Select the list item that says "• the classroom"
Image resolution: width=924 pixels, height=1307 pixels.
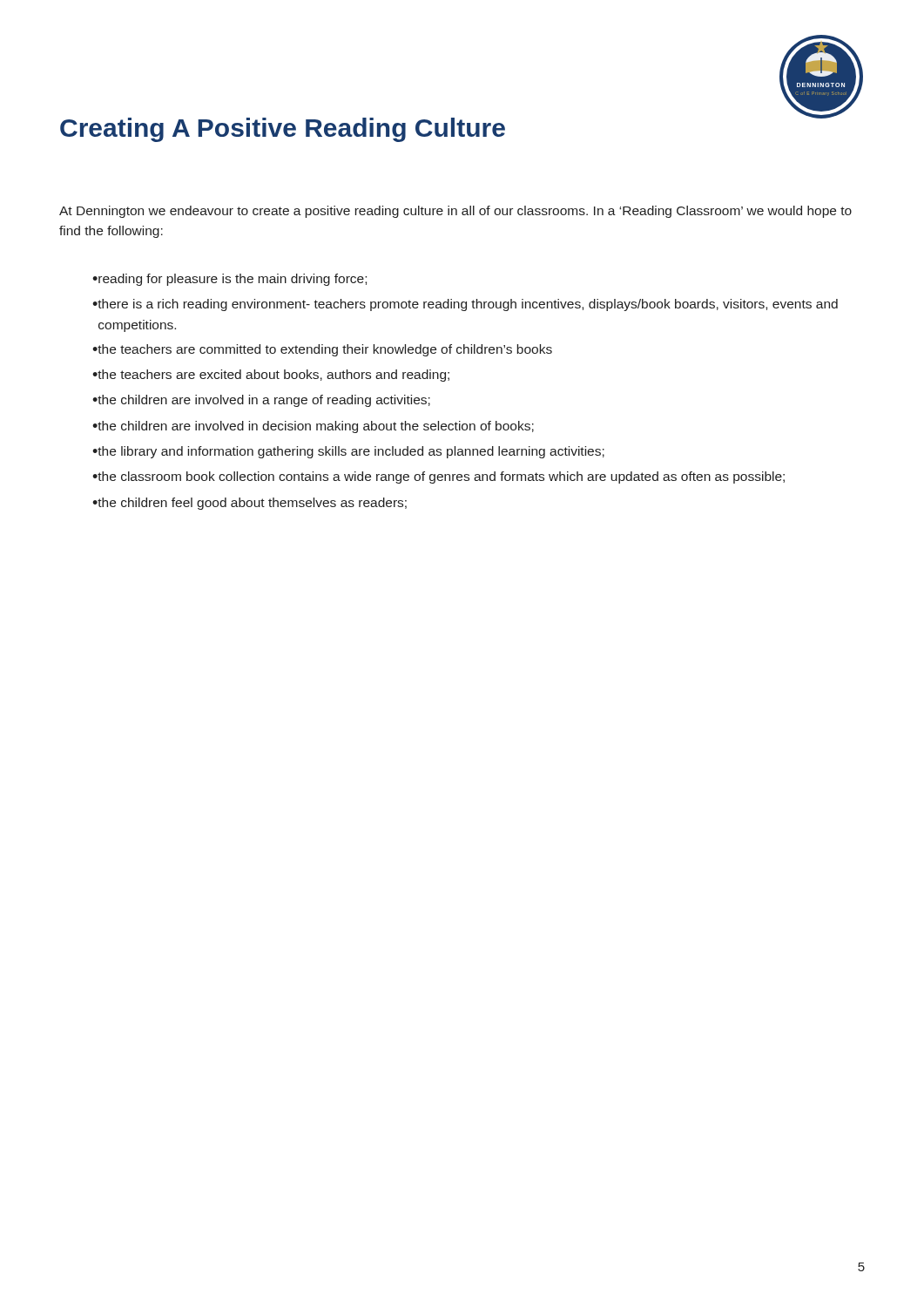click(462, 477)
